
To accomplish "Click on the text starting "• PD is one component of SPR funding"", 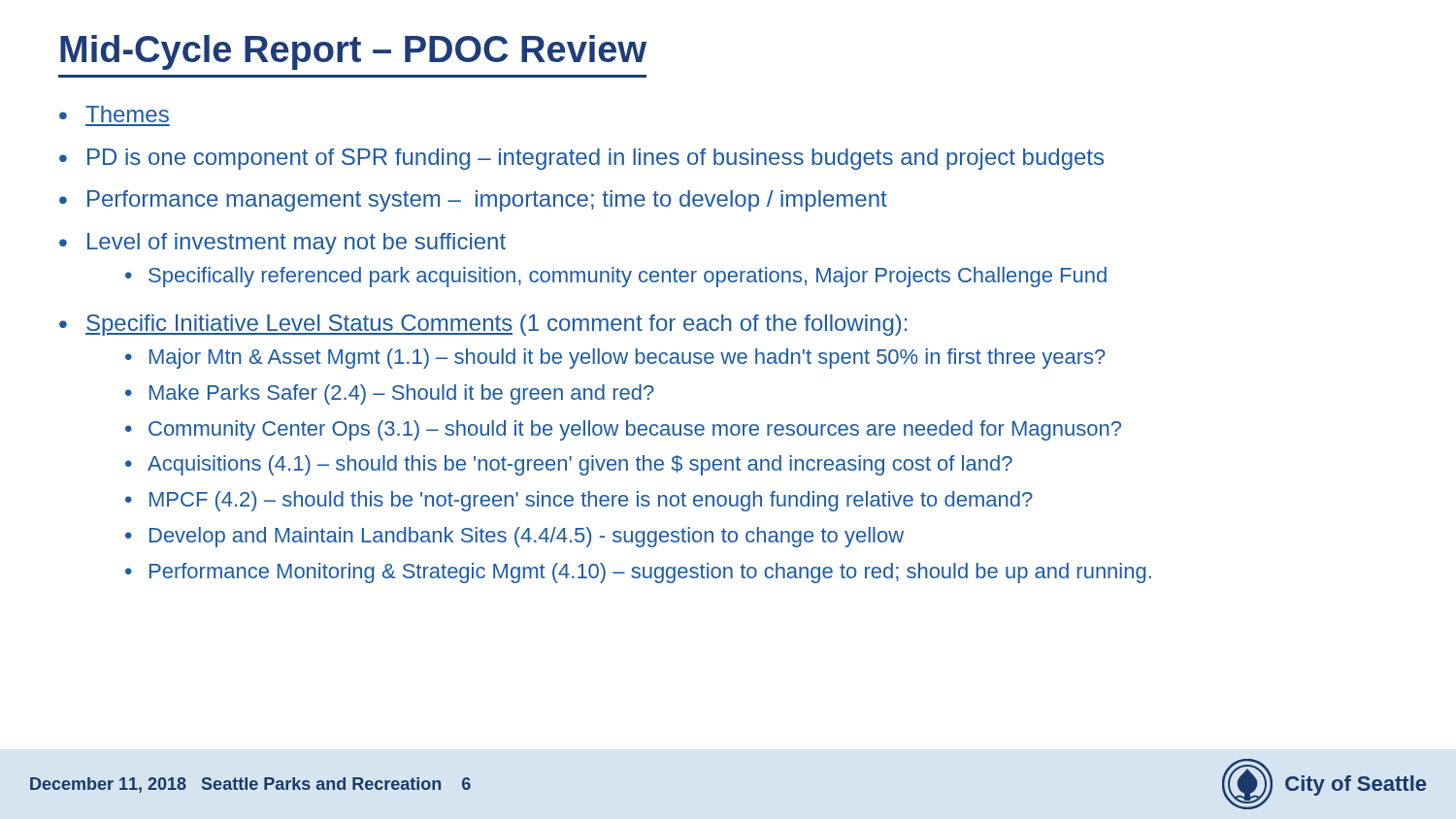I will 728,158.
